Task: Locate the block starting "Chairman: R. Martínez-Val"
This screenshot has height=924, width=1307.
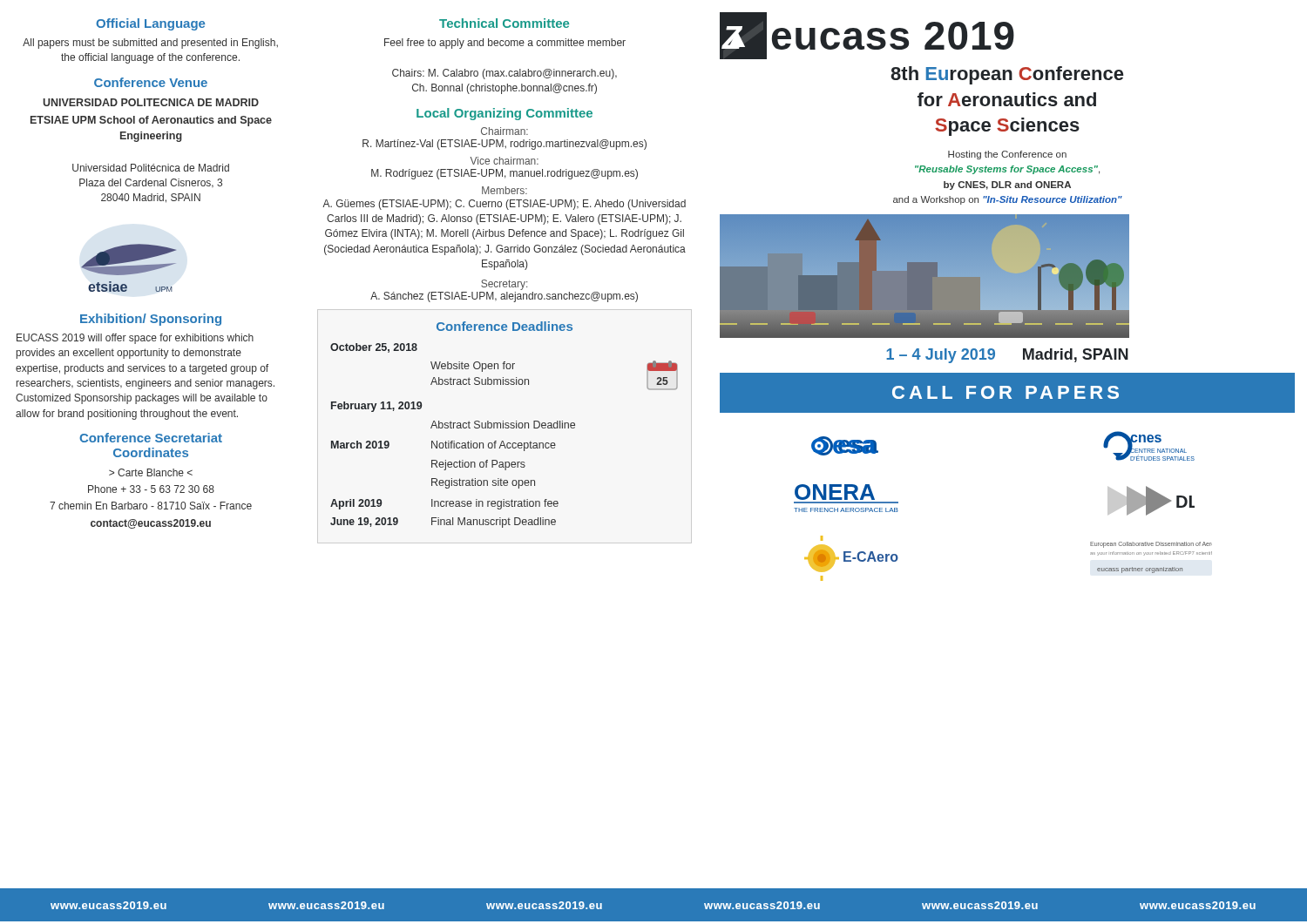Action: [x=505, y=213]
